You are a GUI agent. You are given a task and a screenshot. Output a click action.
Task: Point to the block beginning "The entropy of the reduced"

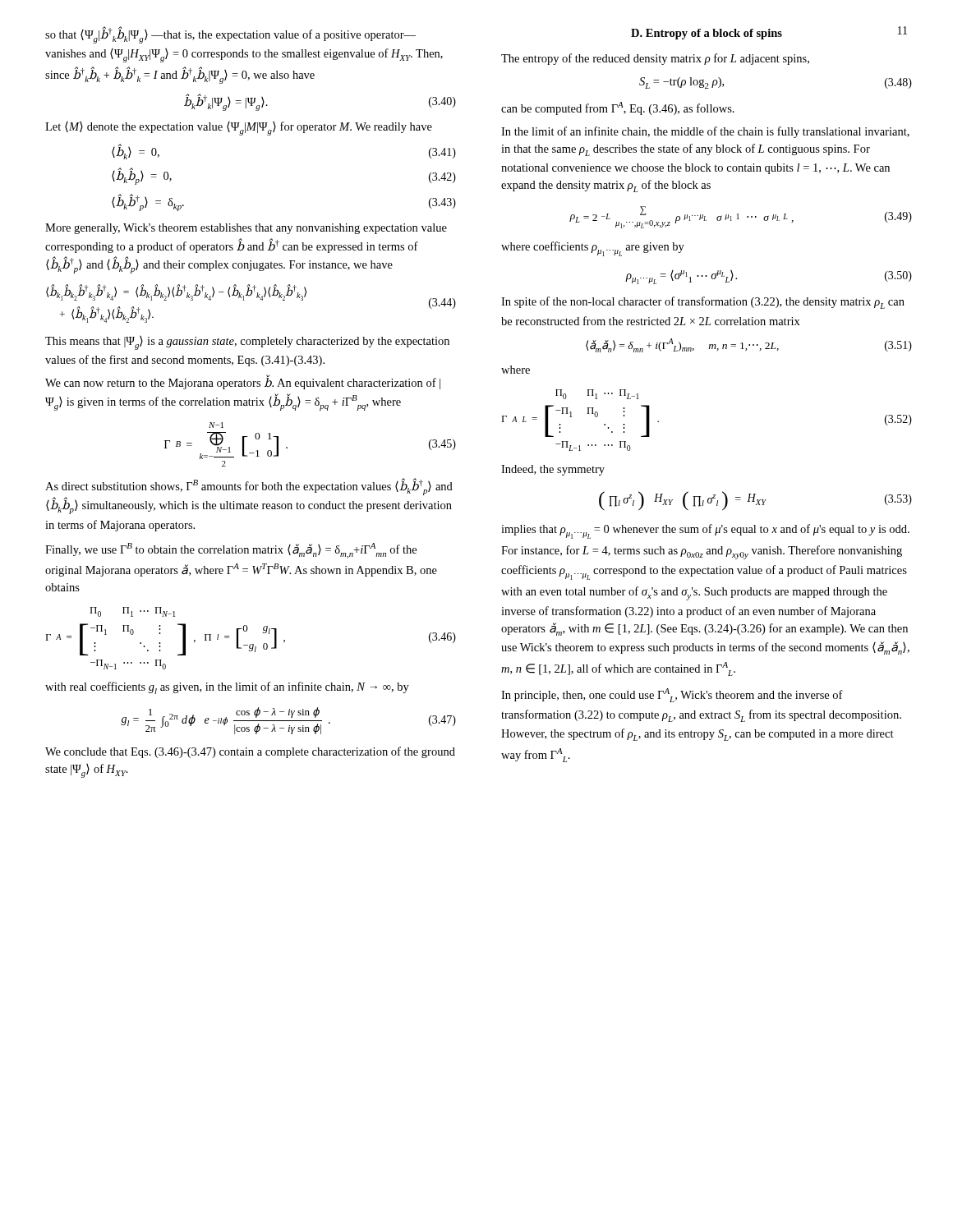point(656,58)
